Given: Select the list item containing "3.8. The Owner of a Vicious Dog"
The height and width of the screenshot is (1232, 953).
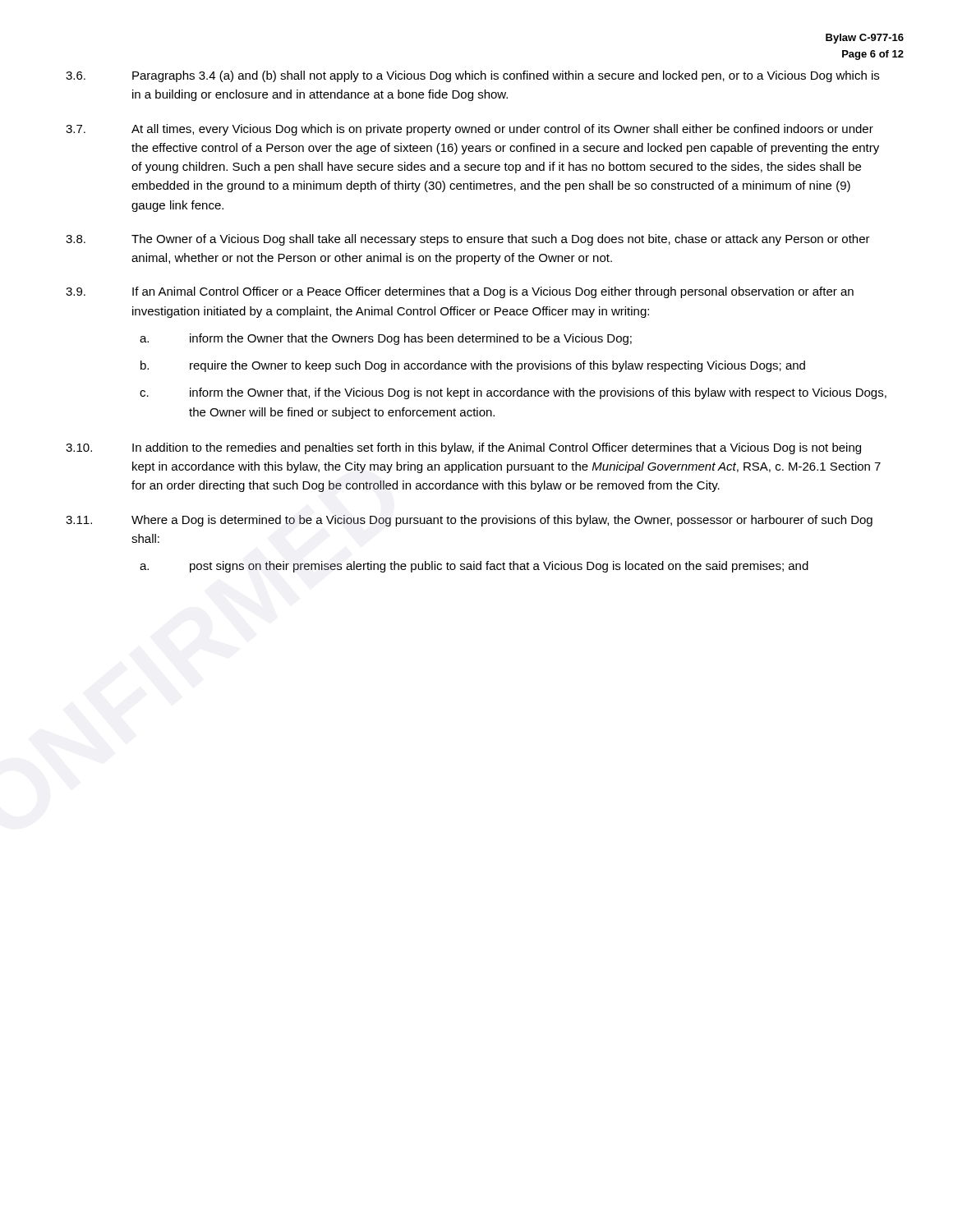Looking at the screenshot, I should click(x=476, y=248).
